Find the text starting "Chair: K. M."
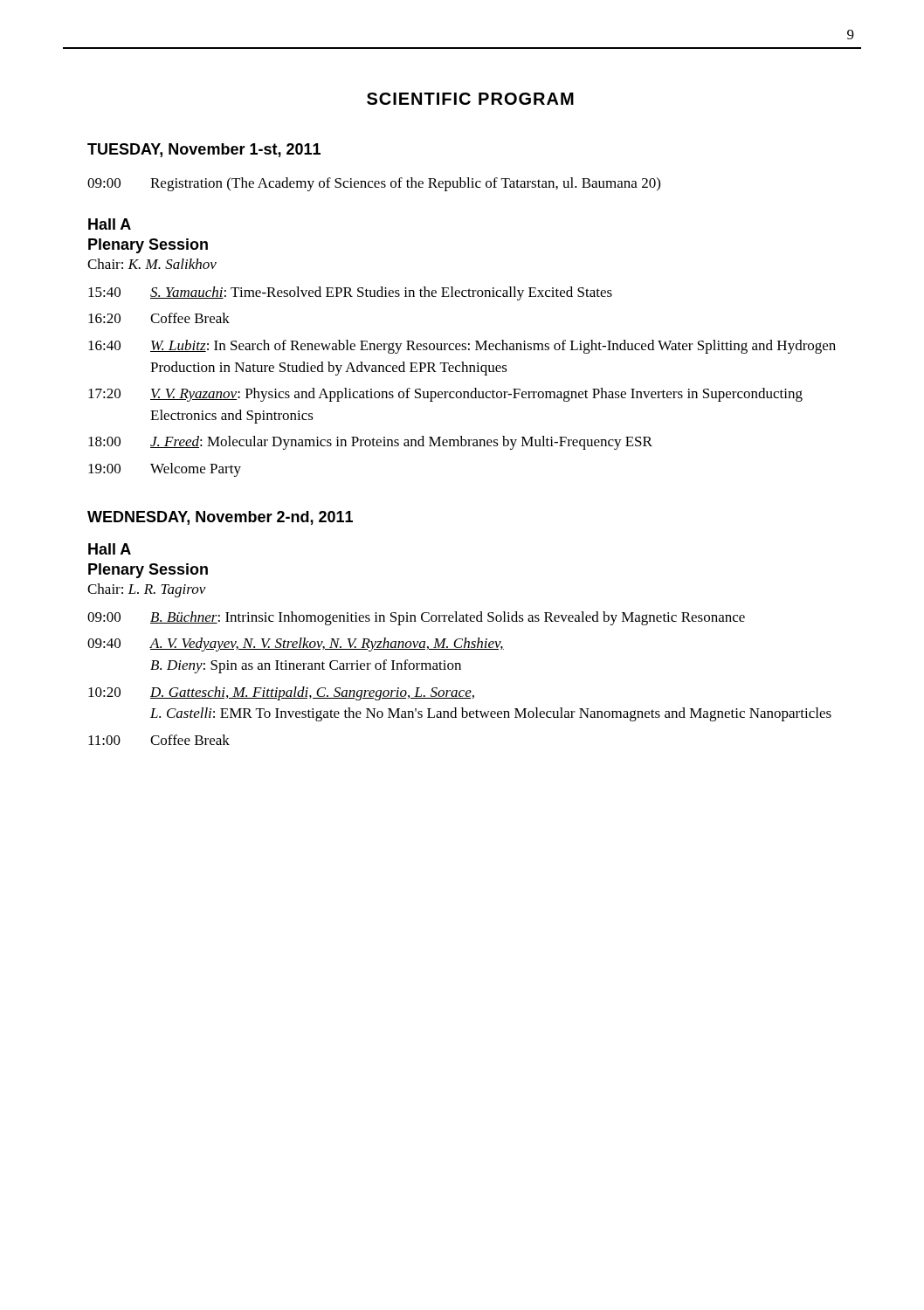 (152, 264)
